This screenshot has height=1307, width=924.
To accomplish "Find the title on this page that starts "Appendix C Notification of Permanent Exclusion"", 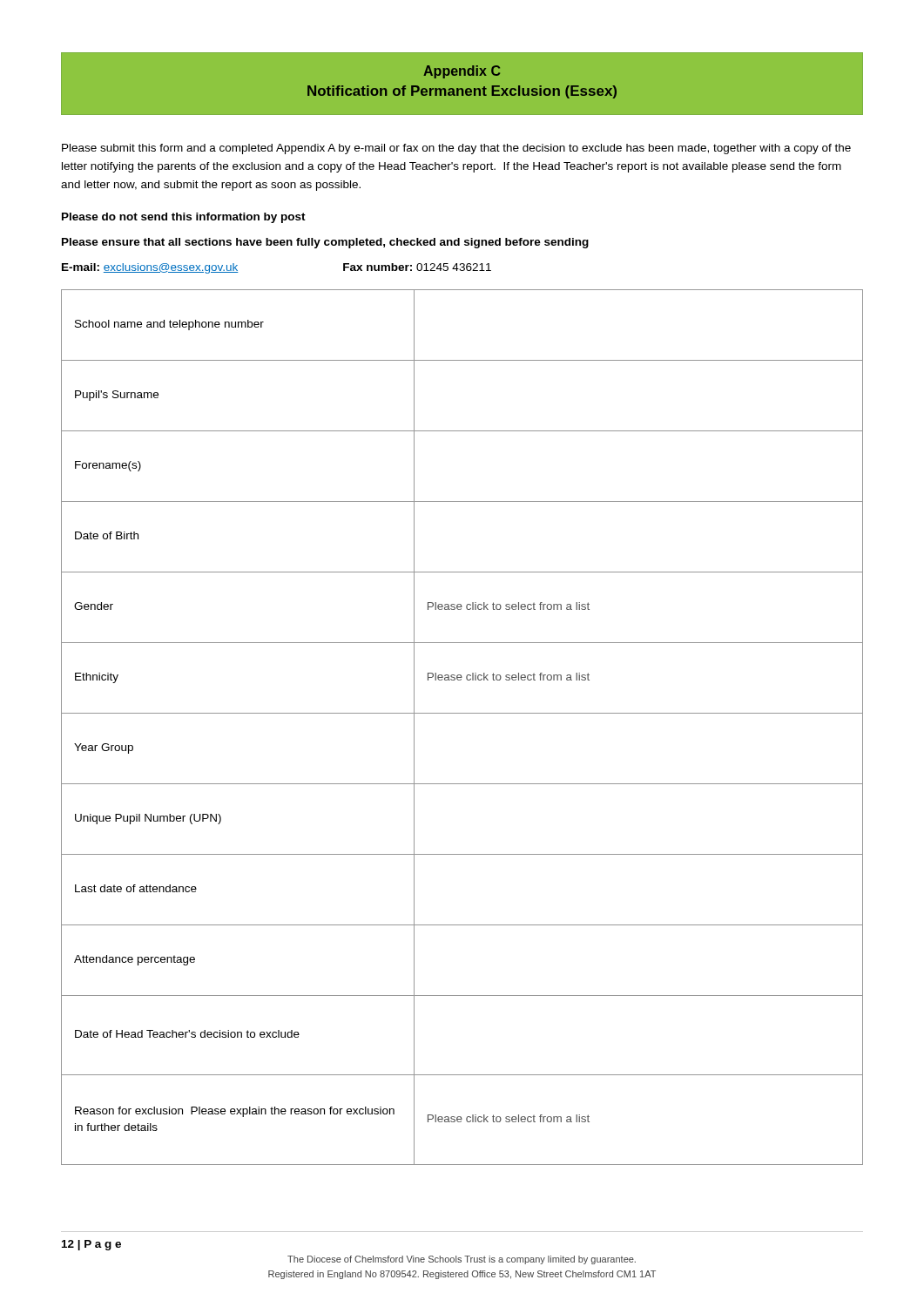I will 462,82.
